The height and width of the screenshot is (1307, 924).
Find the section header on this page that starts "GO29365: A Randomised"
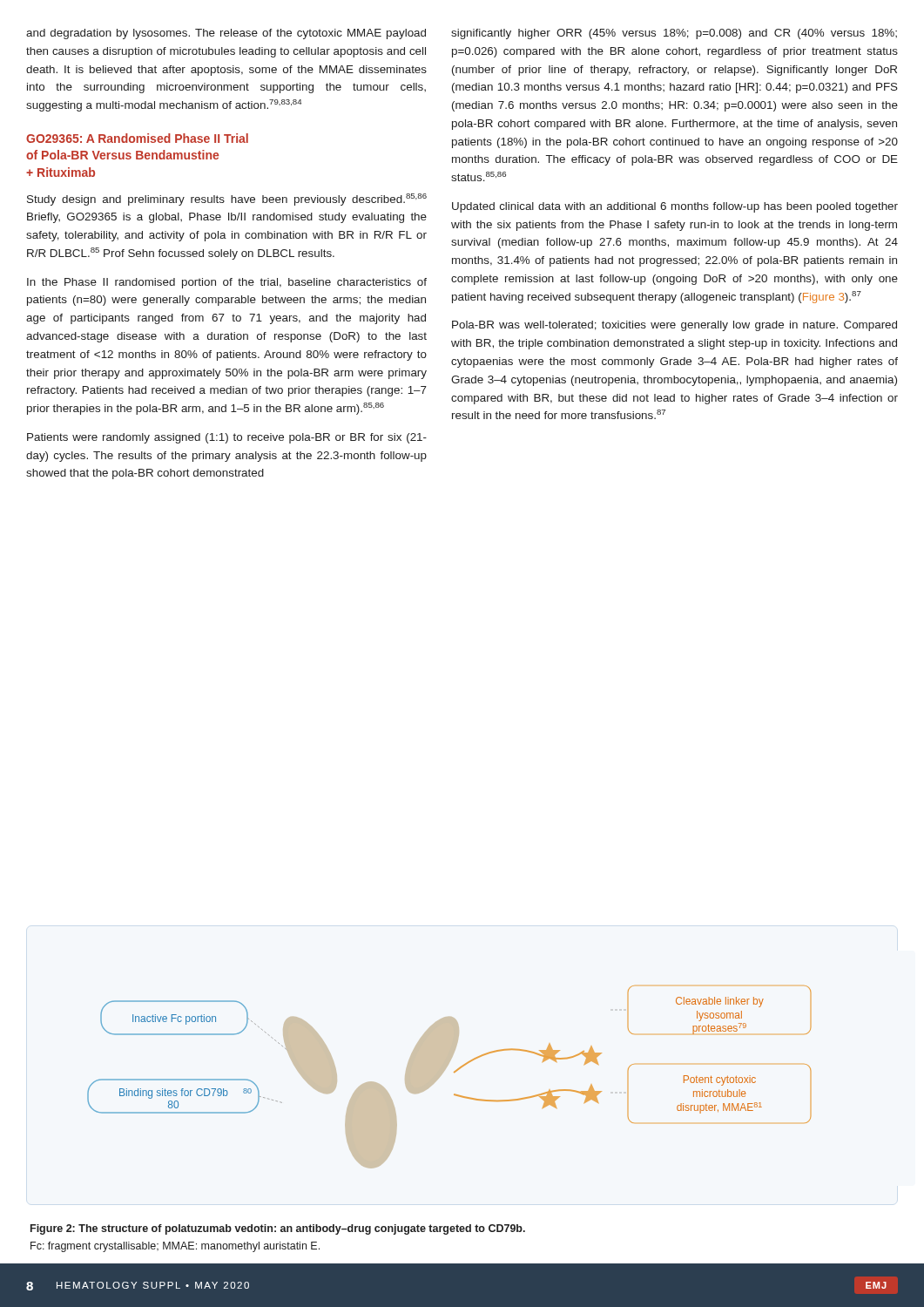[x=137, y=155]
